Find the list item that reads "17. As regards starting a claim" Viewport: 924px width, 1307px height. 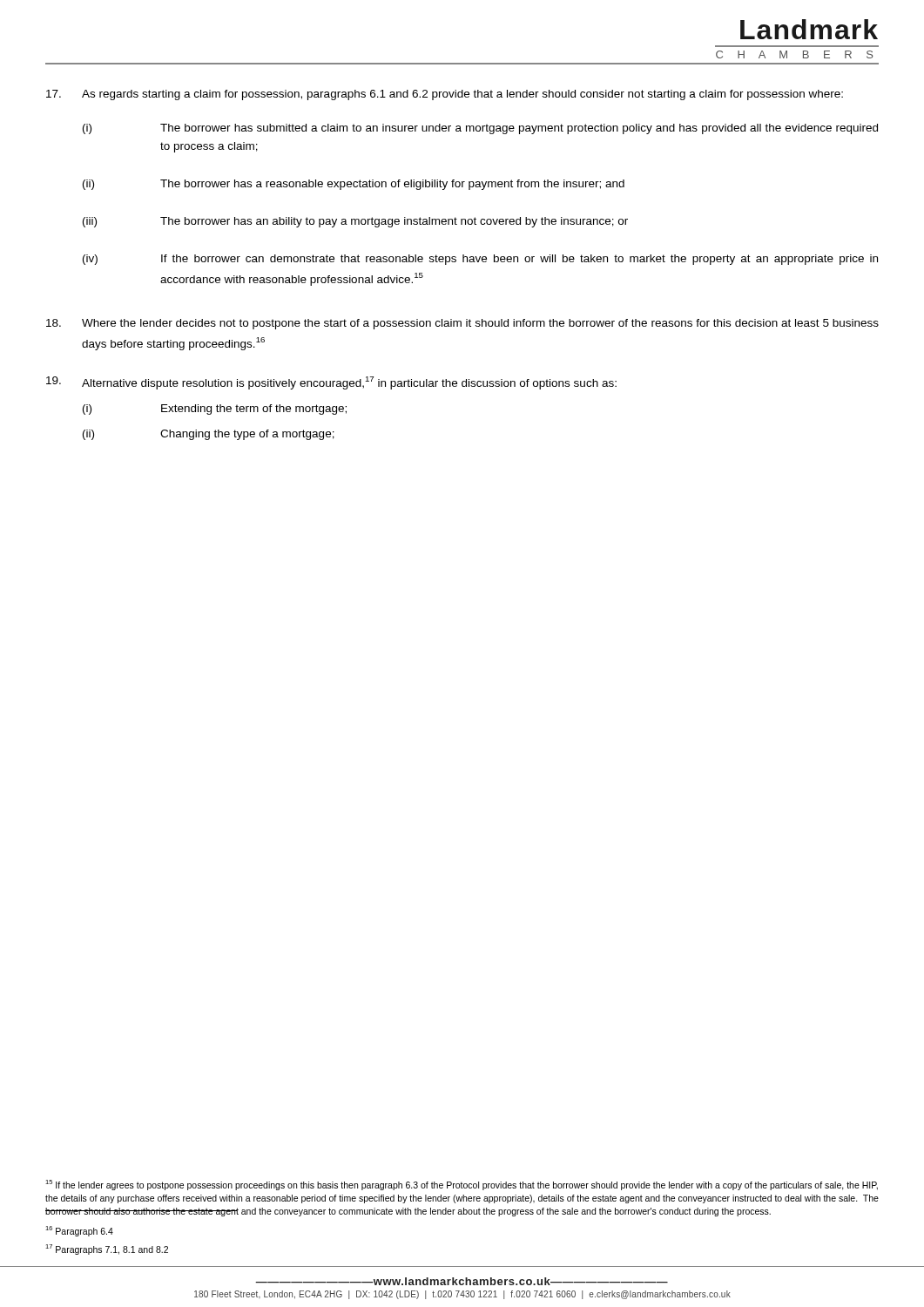click(462, 94)
